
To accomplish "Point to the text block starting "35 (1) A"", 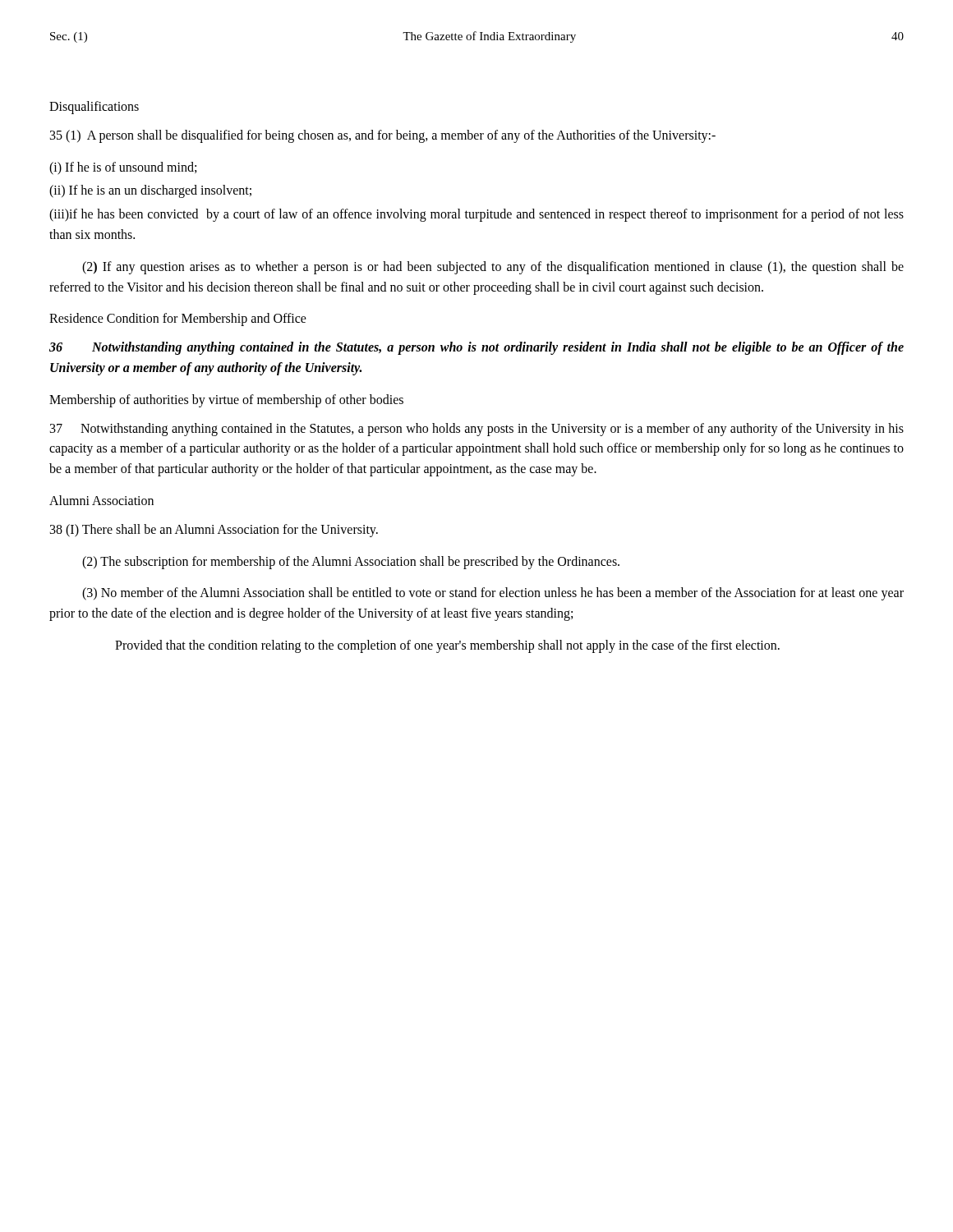I will (x=383, y=135).
